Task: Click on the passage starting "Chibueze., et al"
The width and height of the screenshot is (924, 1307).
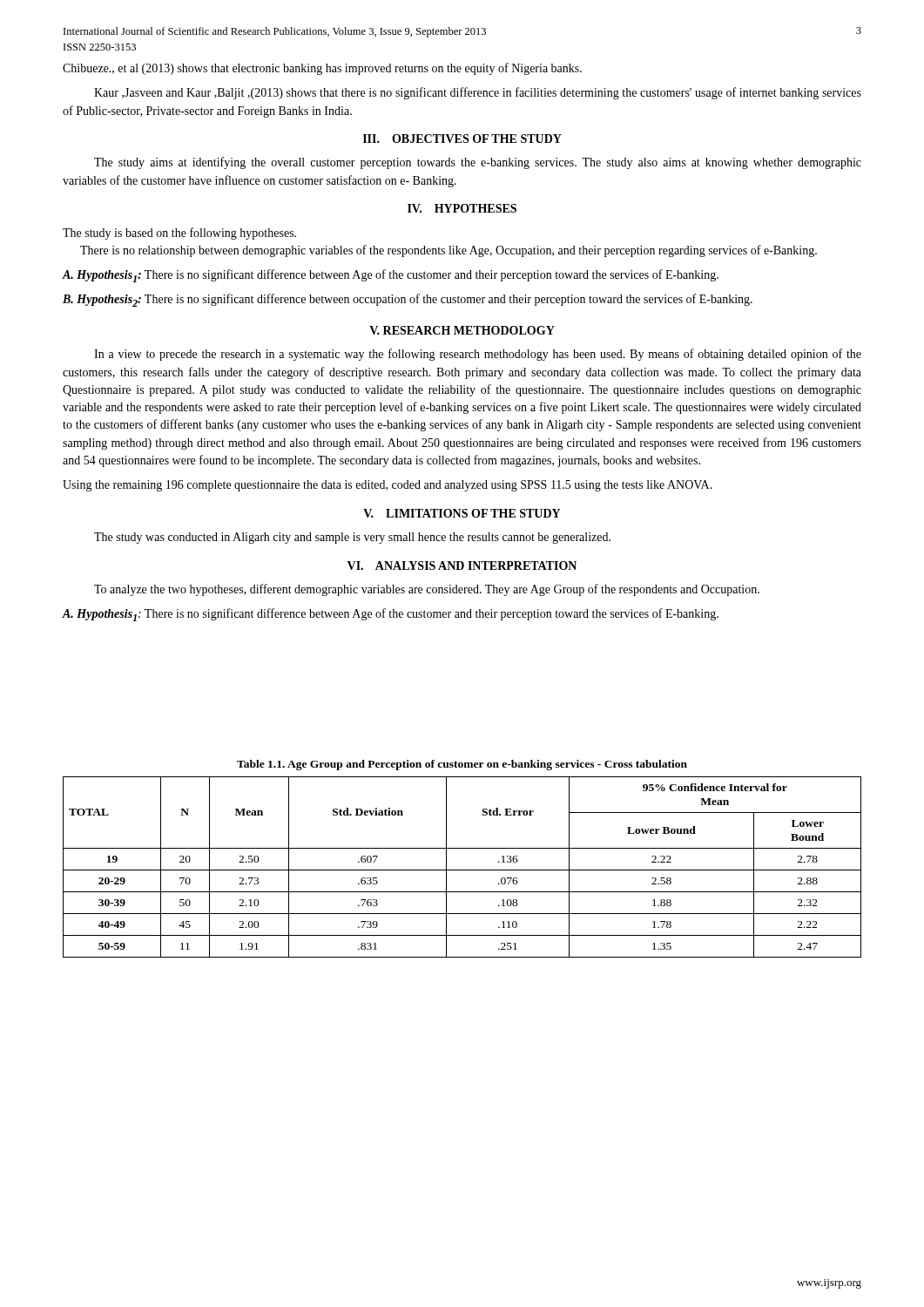Action: [462, 69]
